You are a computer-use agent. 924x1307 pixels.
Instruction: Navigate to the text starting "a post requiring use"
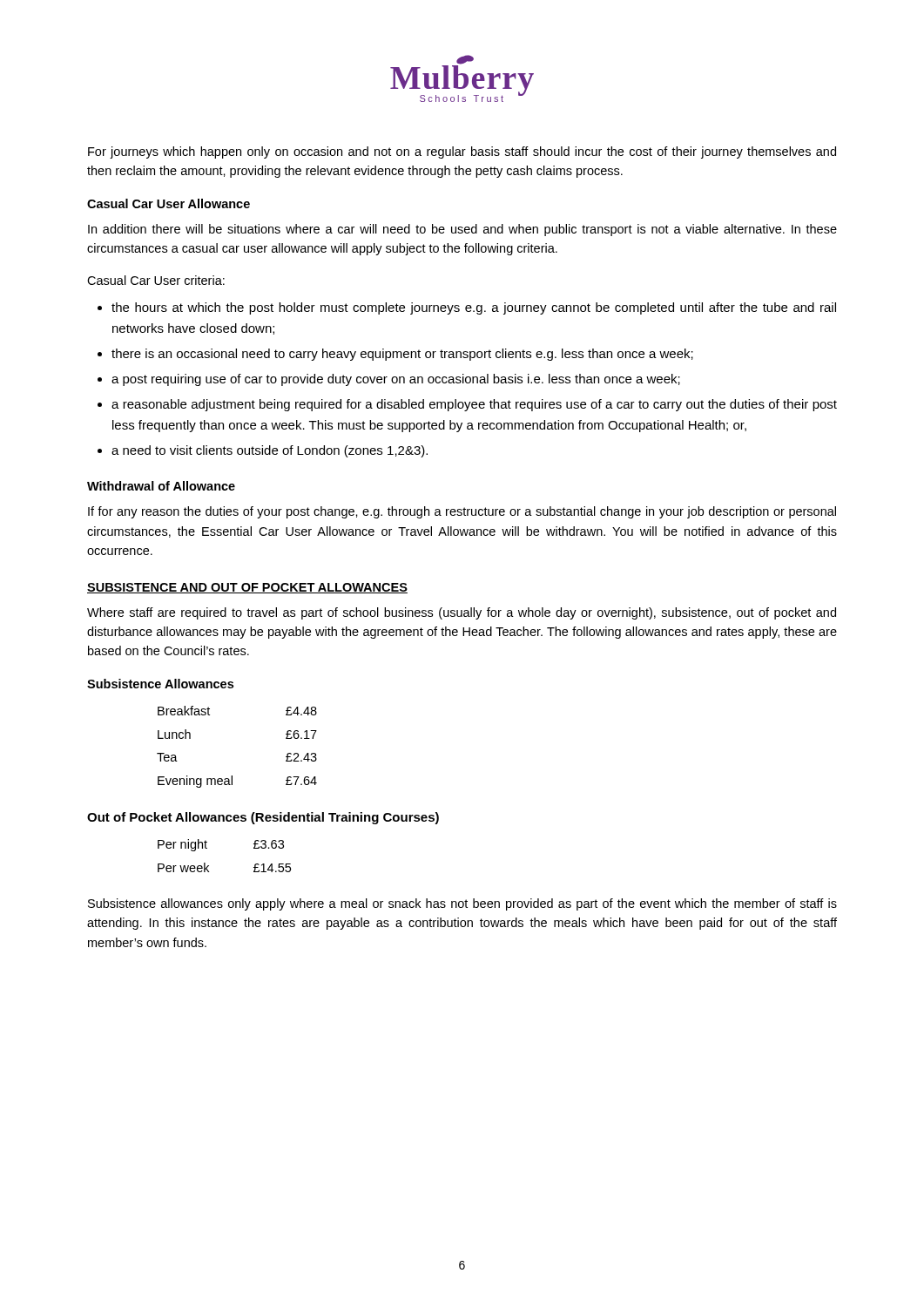(396, 379)
